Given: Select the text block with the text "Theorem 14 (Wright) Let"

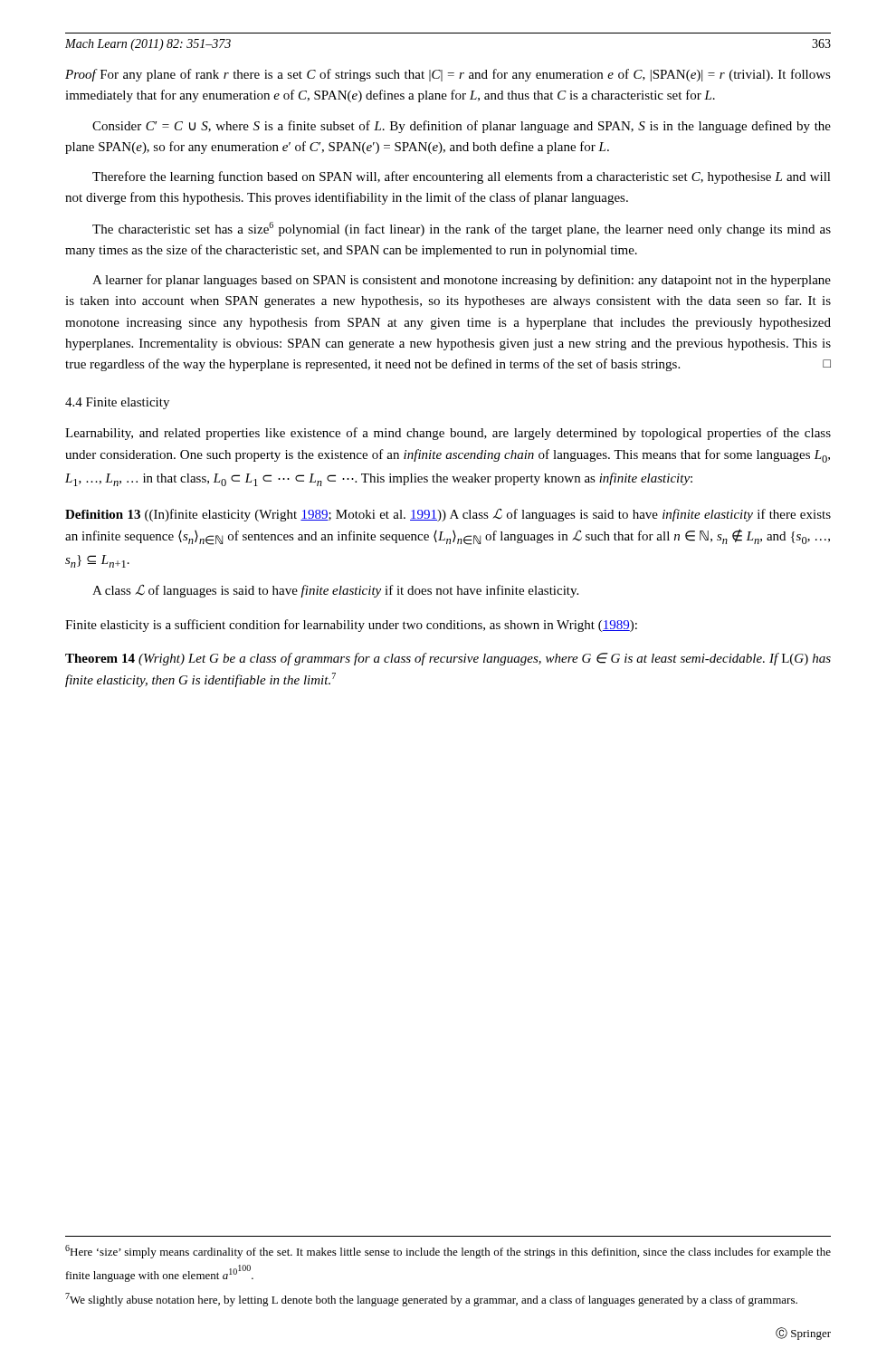Looking at the screenshot, I should (x=448, y=669).
